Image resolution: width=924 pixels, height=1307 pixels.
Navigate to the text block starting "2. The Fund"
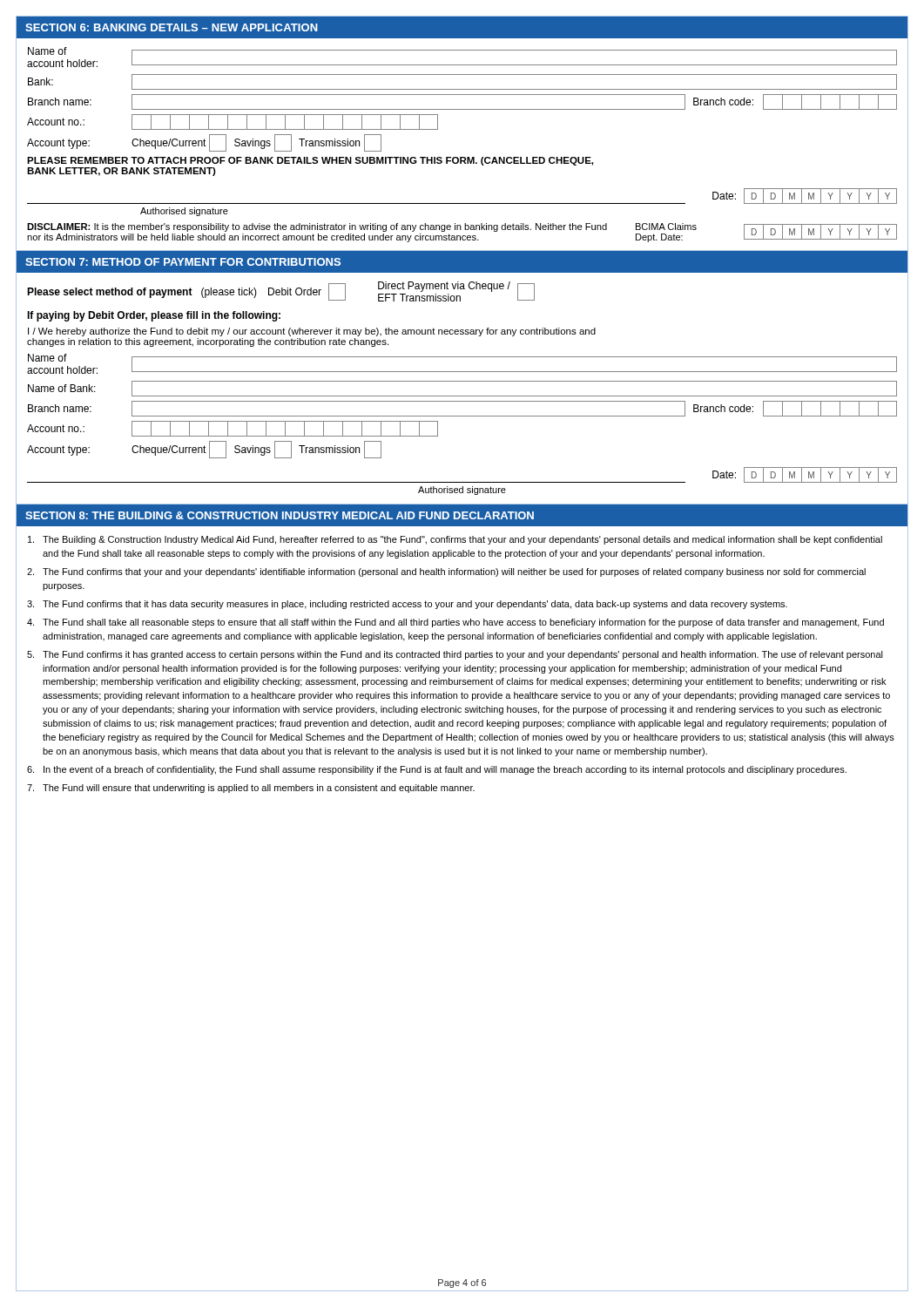(x=462, y=579)
